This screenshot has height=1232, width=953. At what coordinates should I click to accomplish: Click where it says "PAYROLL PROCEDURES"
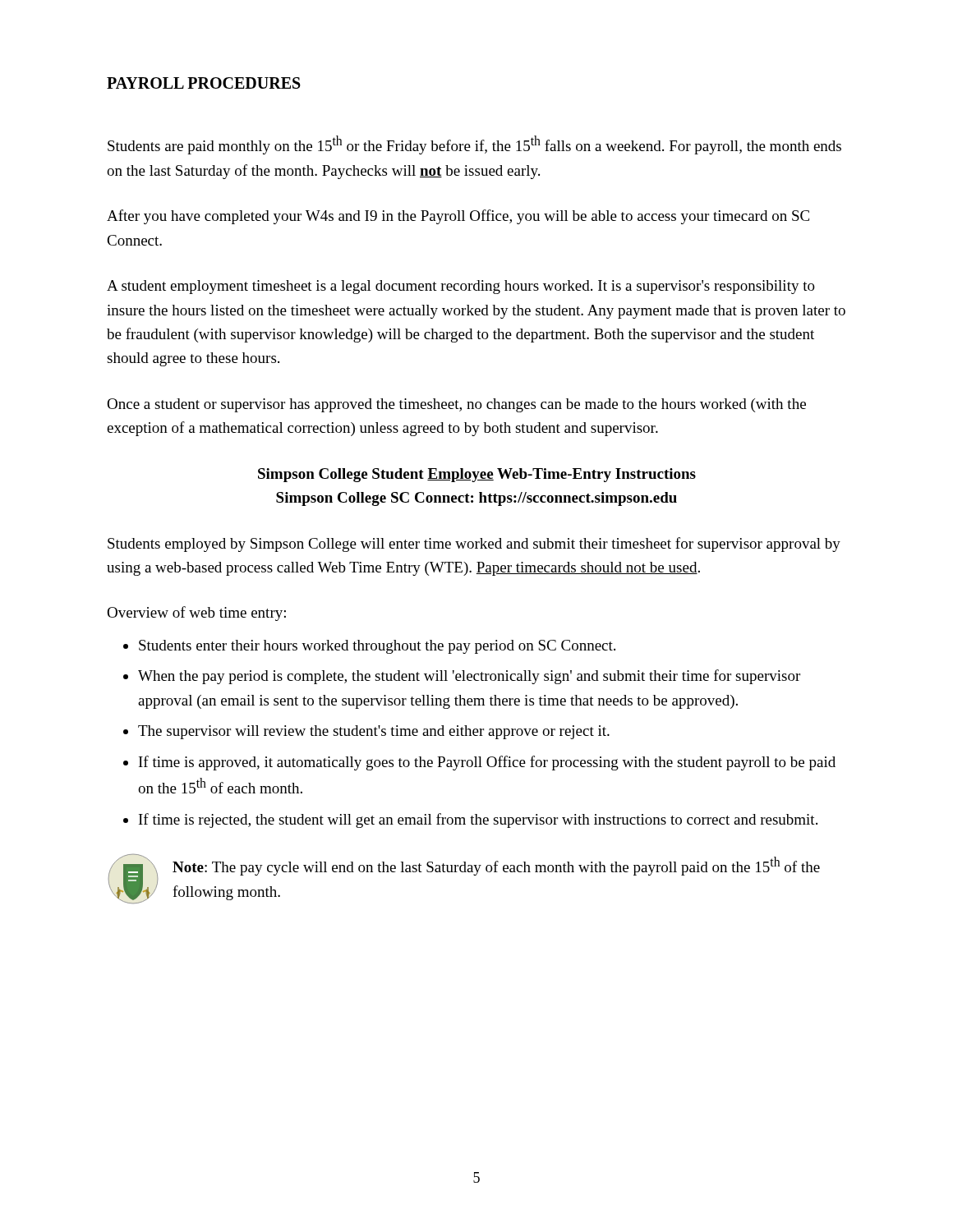point(204,83)
